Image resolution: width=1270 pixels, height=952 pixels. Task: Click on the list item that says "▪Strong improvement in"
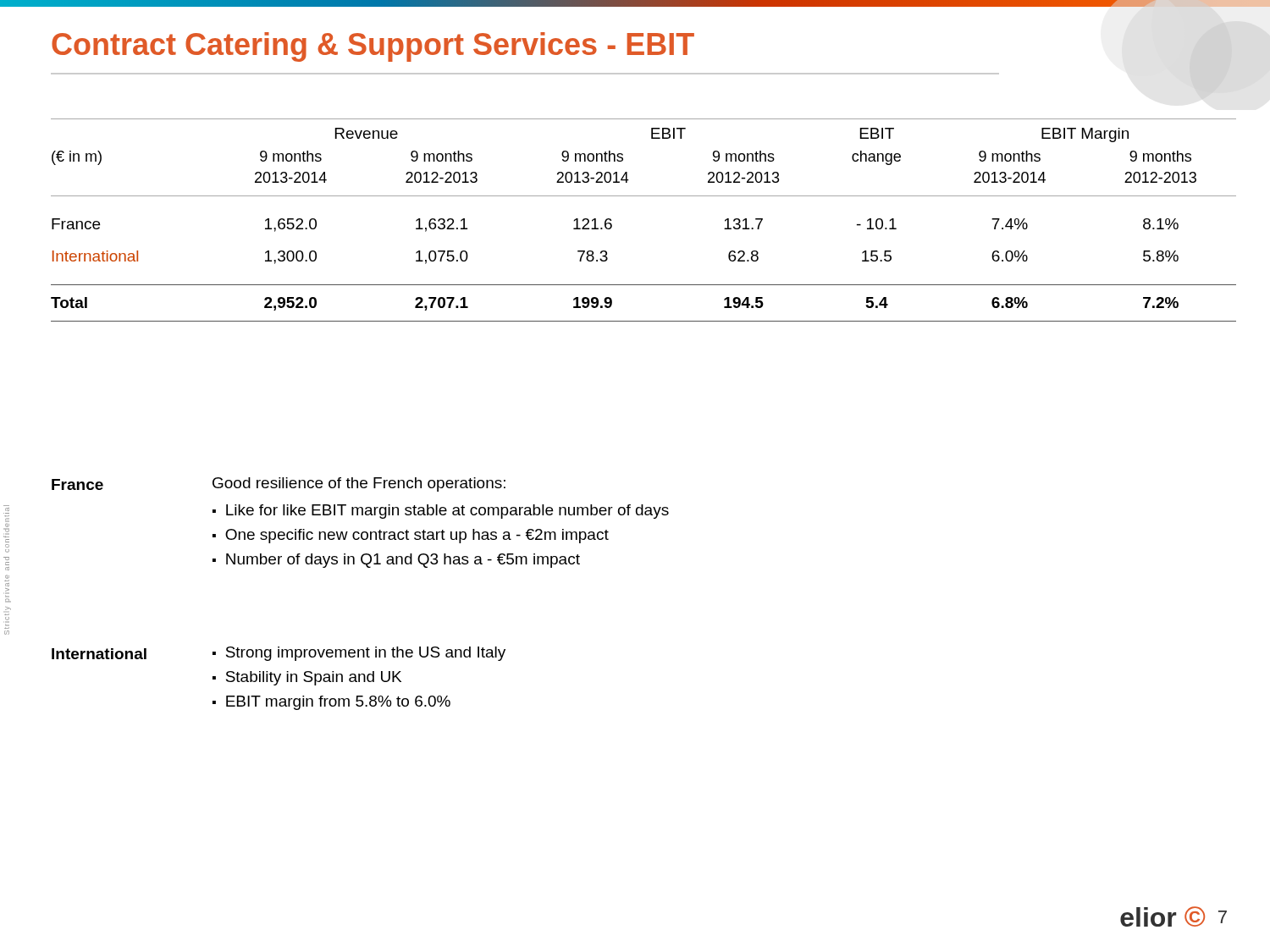tap(359, 652)
